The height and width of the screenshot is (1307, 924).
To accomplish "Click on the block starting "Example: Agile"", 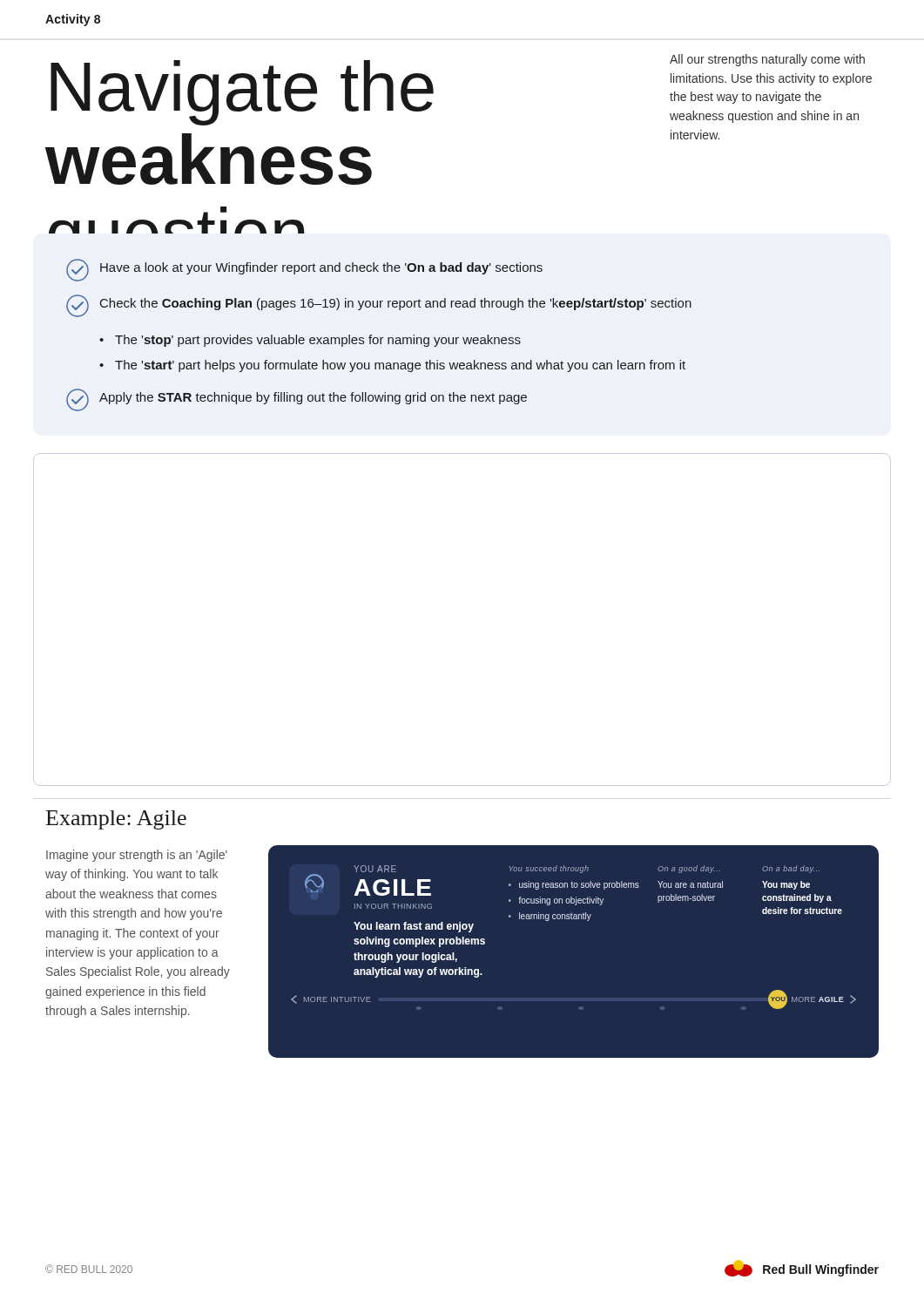I will 116,818.
